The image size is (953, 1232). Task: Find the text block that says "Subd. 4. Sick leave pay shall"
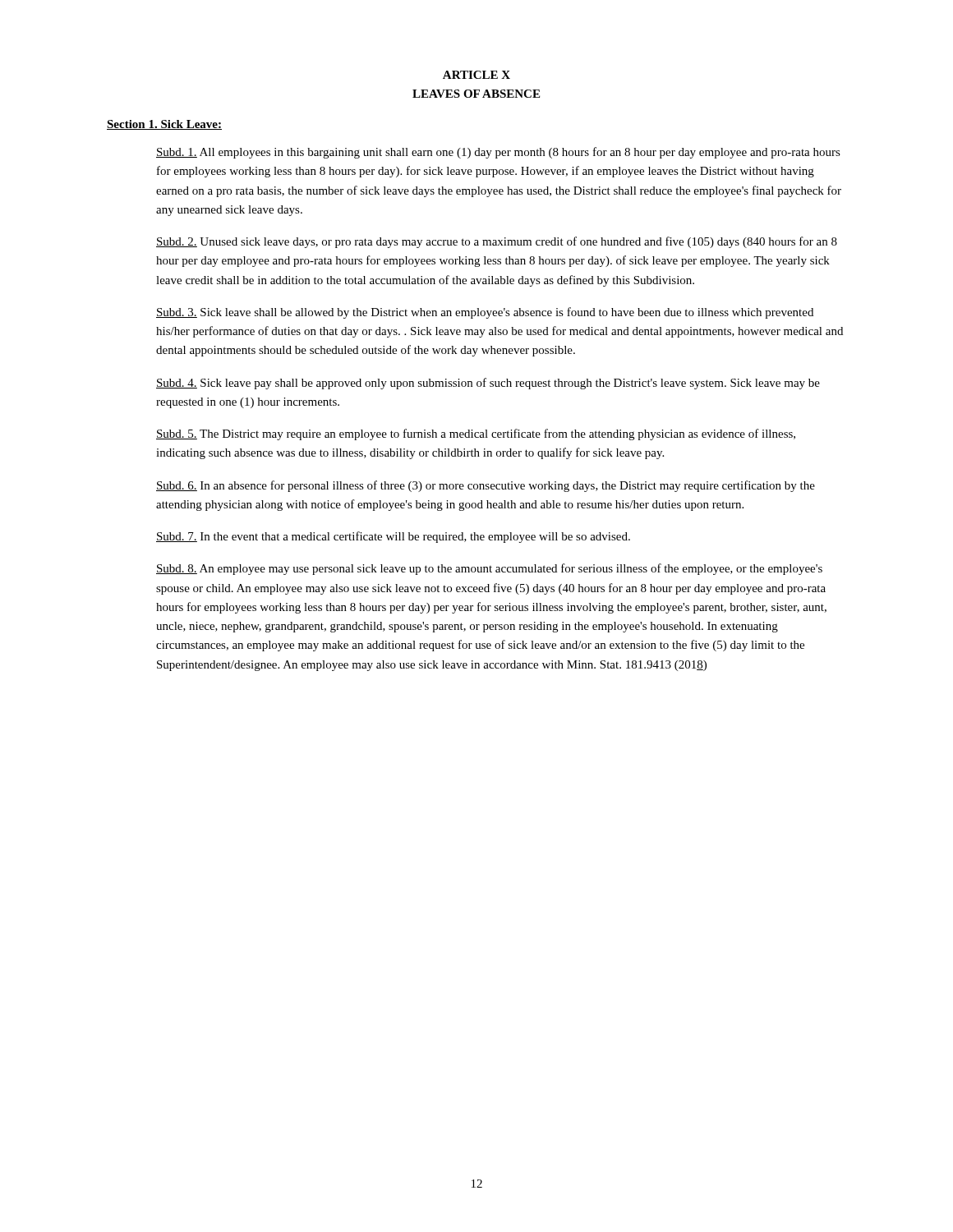pyautogui.click(x=488, y=392)
